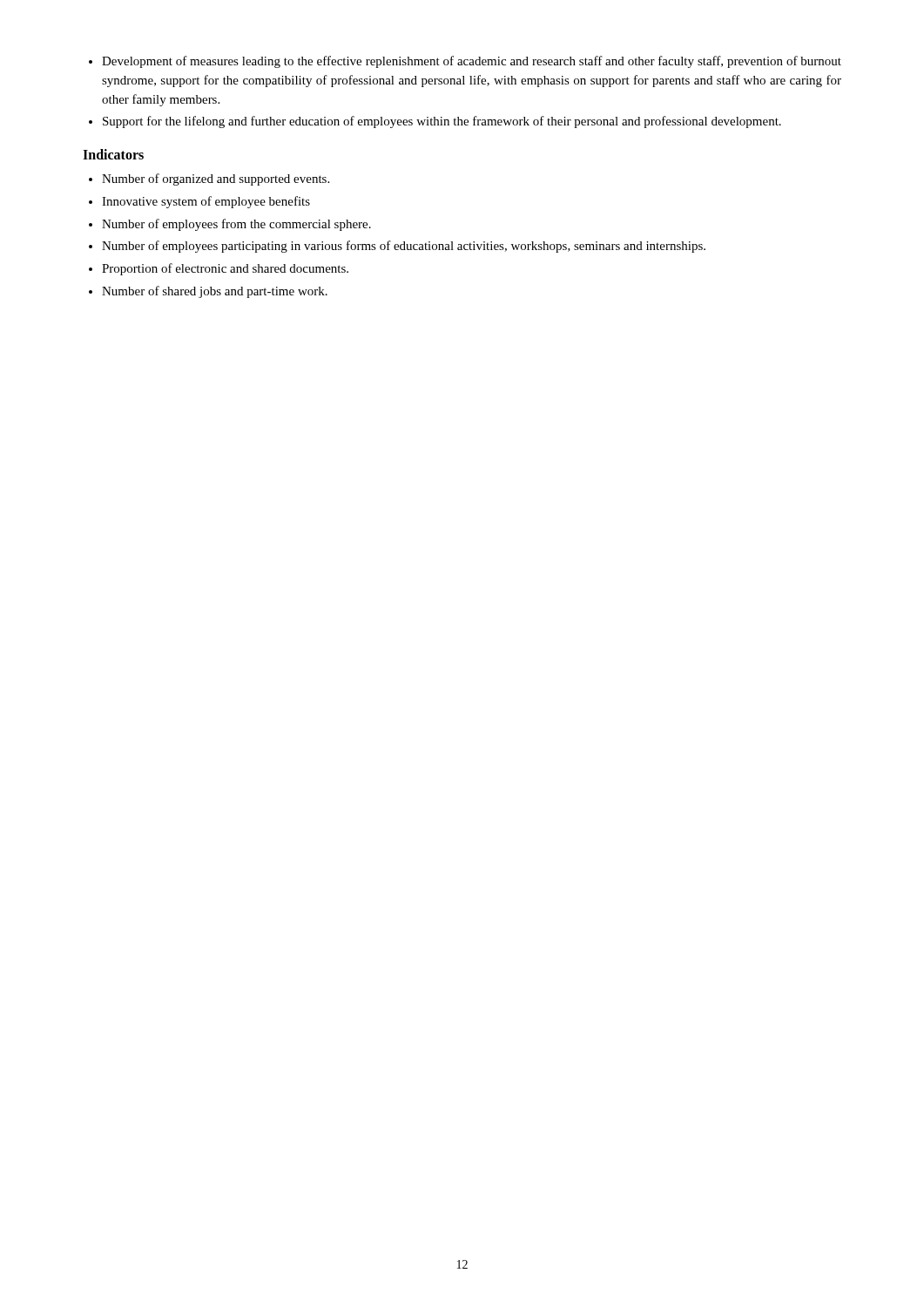Navigate to the passage starting "Number of shared jobs and part-time work."
Image resolution: width=924 pixels, height=1307 pixels.
coord(215,292)
